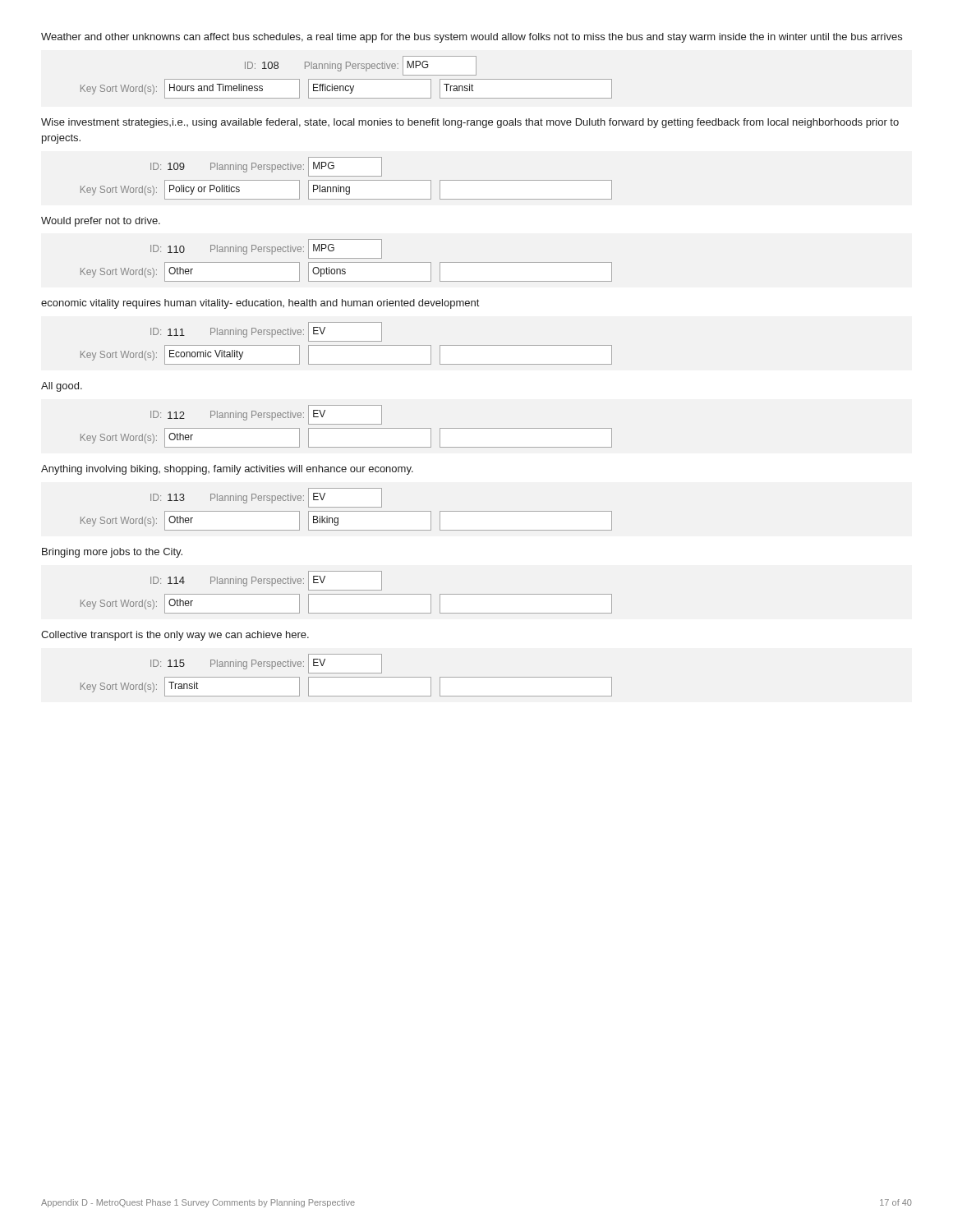Locate the block of text that opens with "ID: 115 Planning Perspective: EV"
This screenshot has height=1232, width=953.
pyautogui.click(x=476, y=675)
